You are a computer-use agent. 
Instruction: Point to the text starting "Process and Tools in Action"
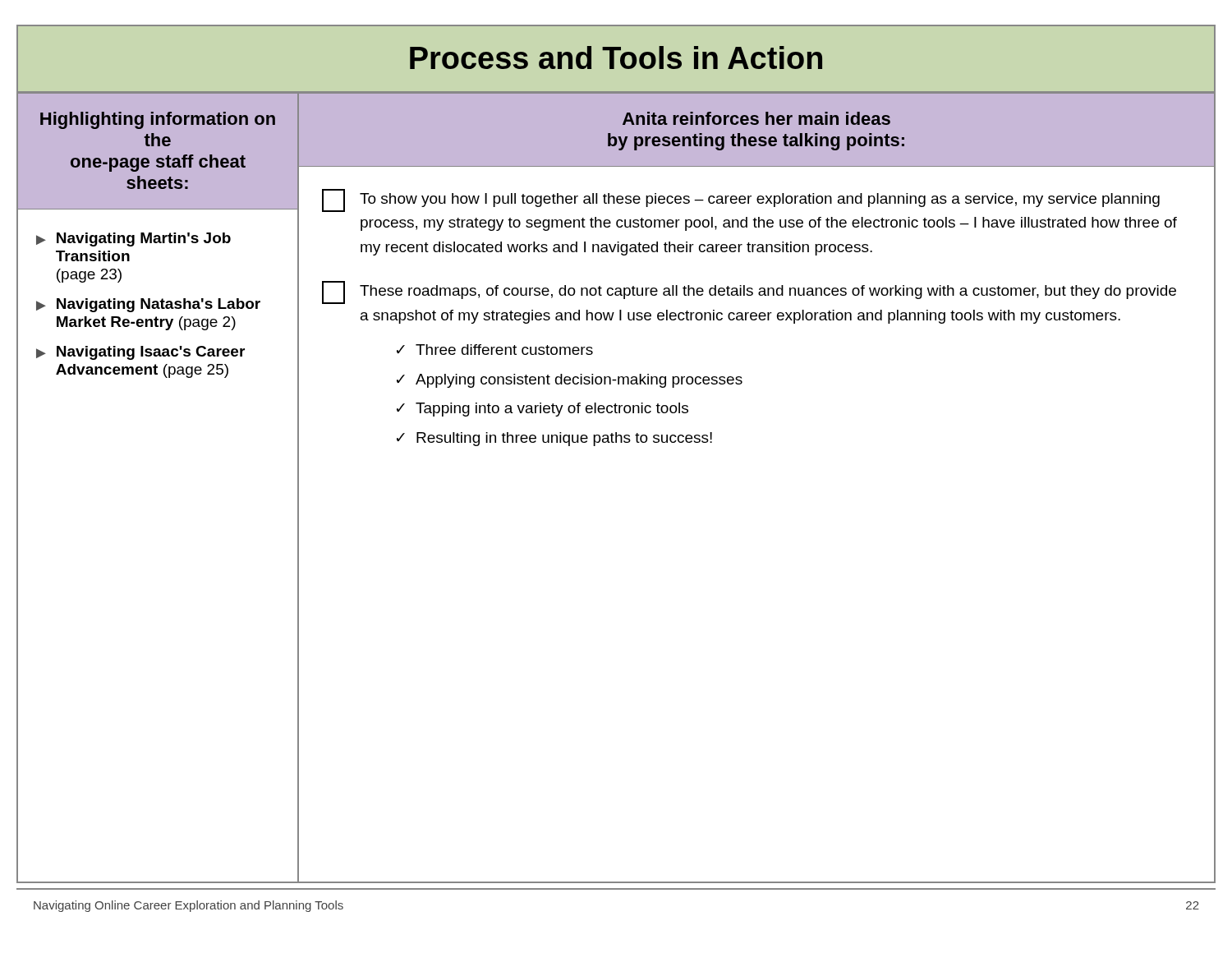tap(616, 59)
